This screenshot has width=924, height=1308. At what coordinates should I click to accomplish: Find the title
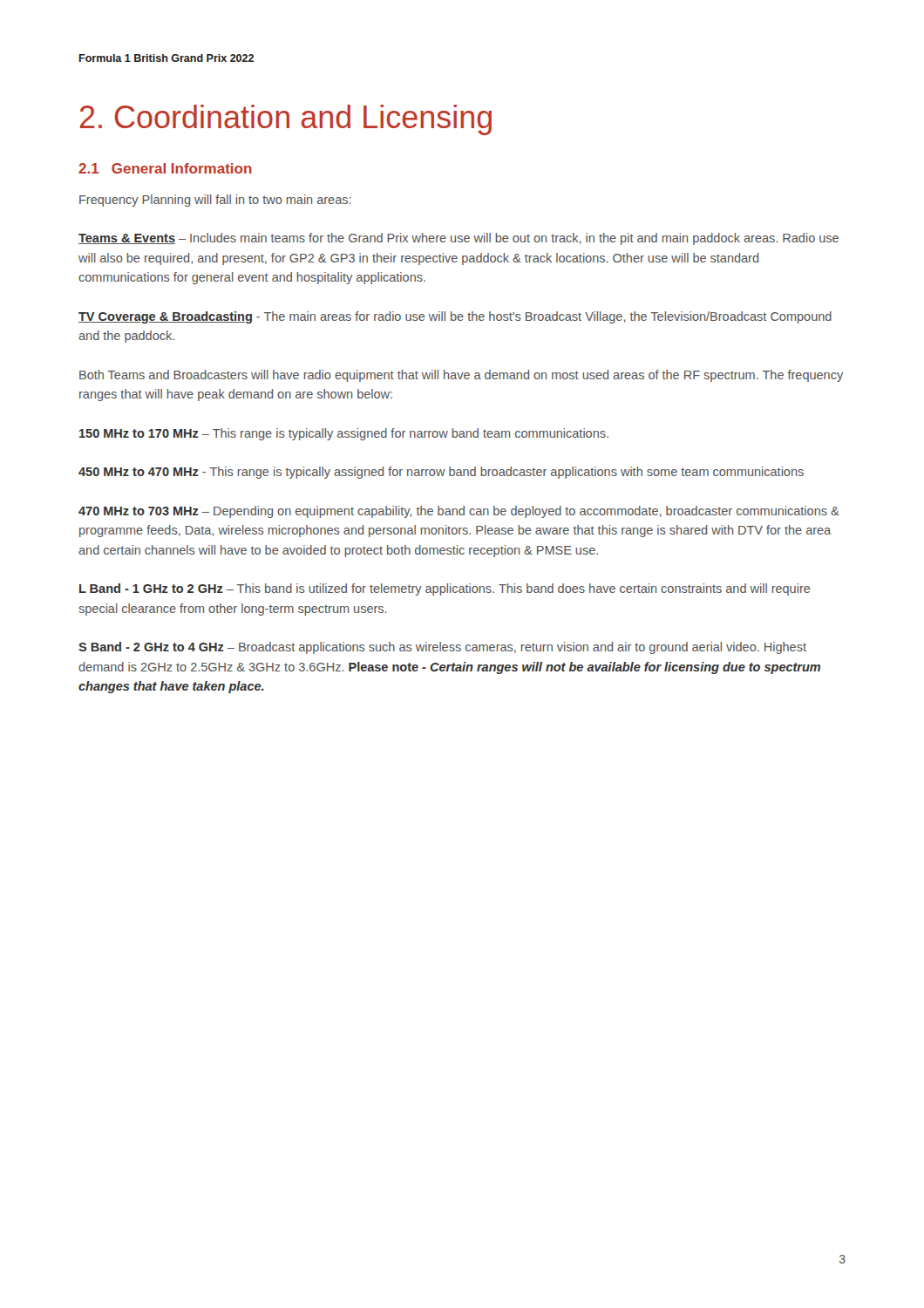point(286,117)
